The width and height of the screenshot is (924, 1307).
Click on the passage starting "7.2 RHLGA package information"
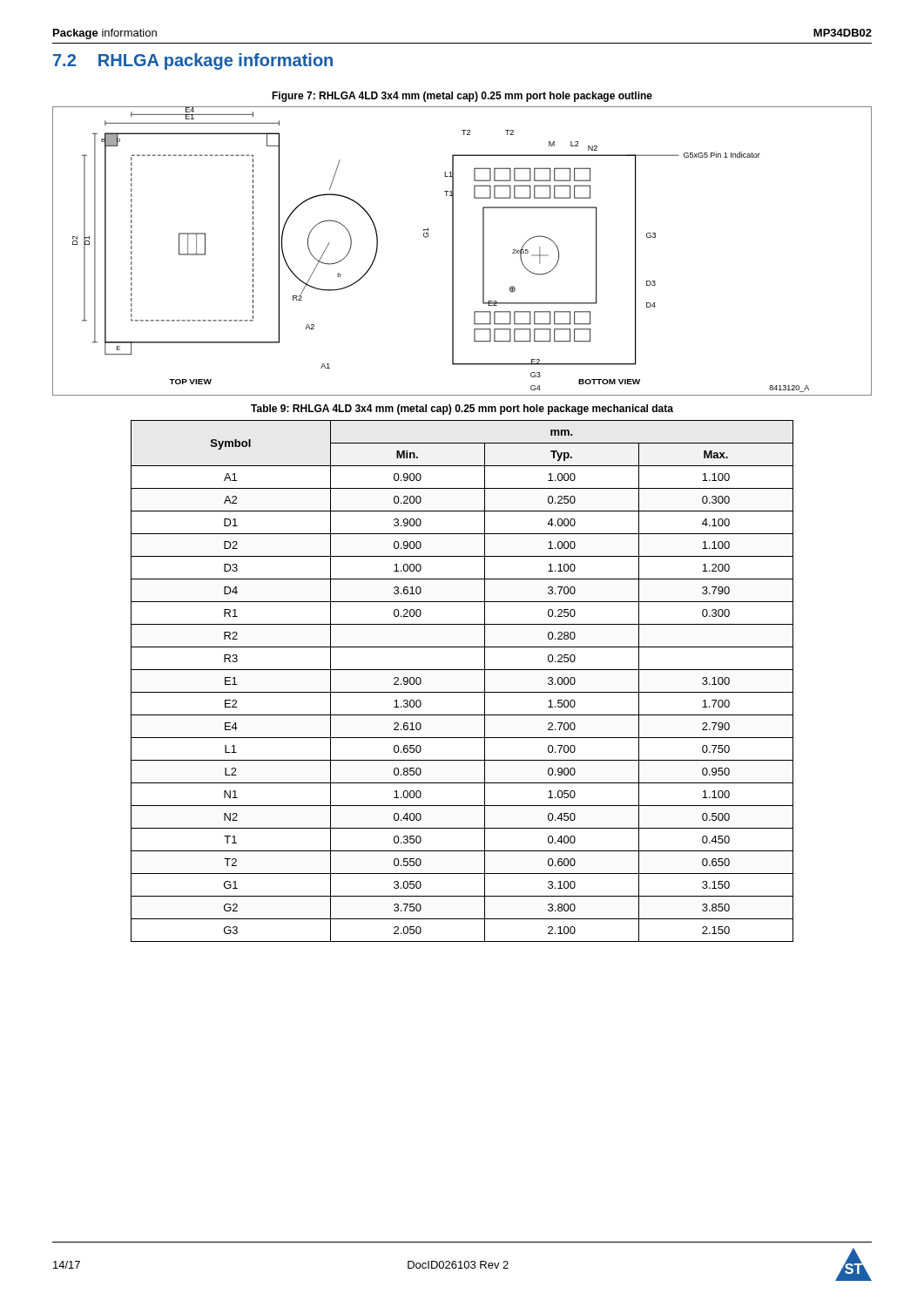pyautogui.click(x=193, y=61)
